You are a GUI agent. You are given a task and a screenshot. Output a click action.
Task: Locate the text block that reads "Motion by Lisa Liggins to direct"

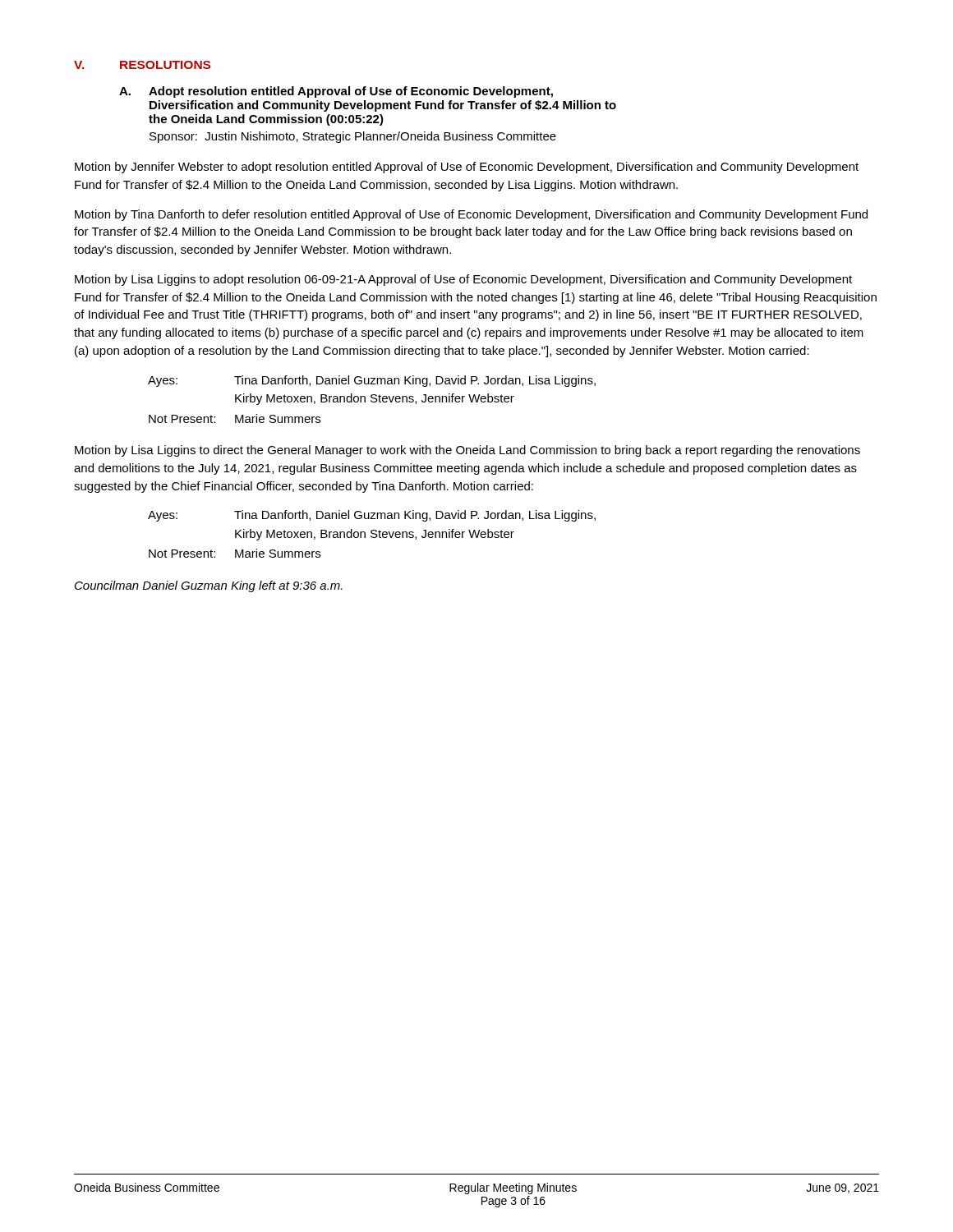point(467,468)
